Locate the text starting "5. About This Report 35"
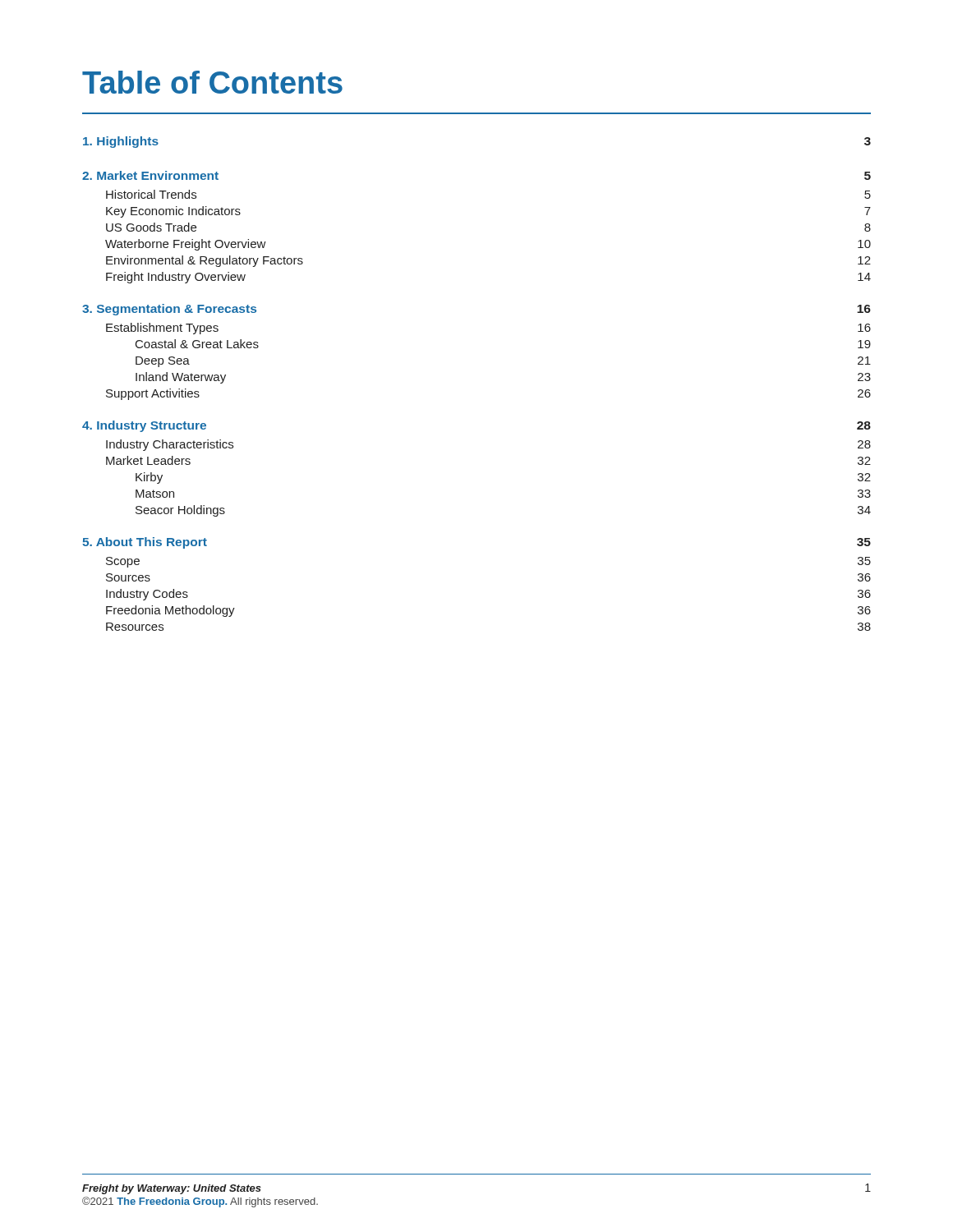The width and height of the screenshot is (953, 1232). click(x=147, y=542)
